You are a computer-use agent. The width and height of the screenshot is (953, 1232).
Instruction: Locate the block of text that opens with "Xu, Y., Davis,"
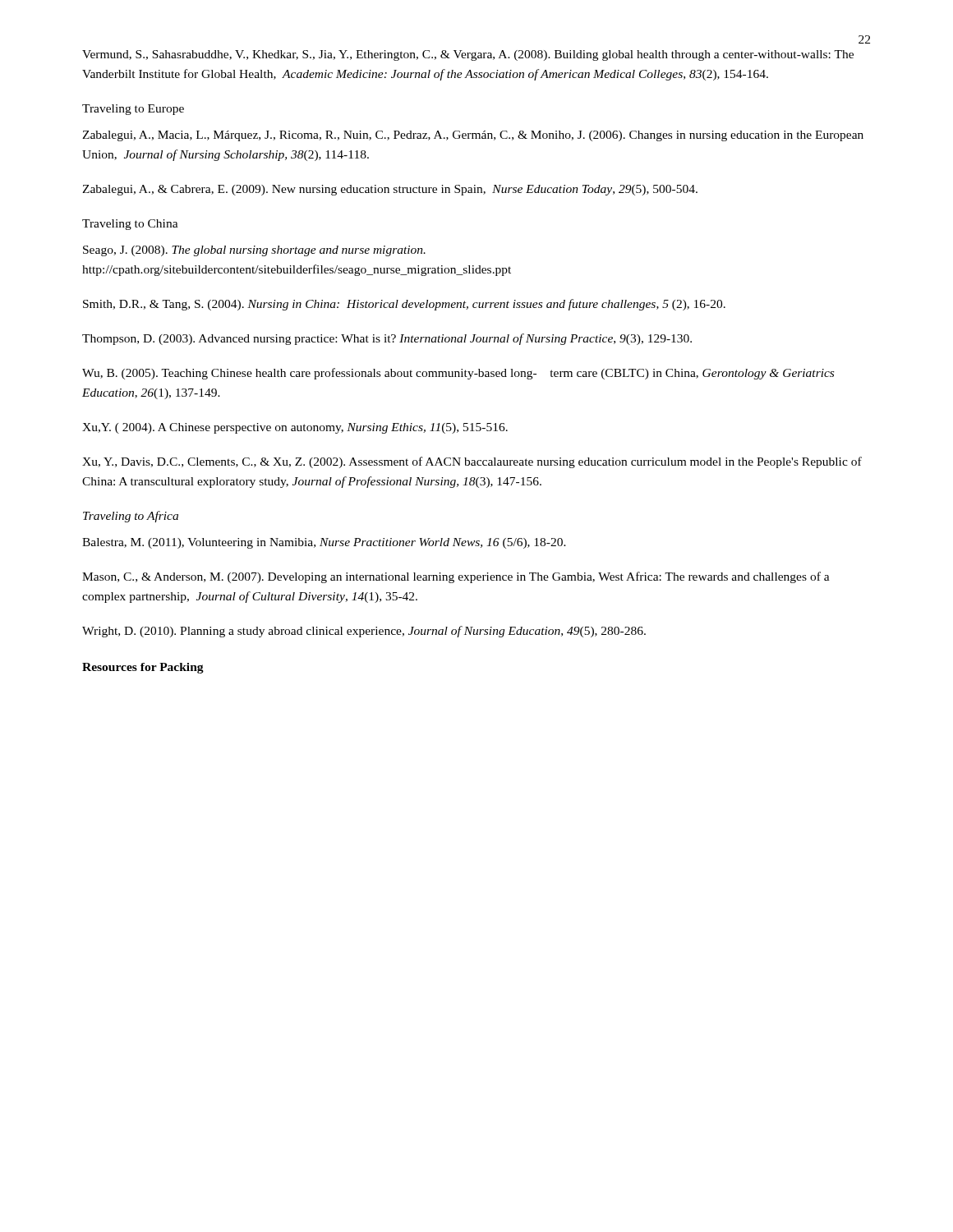[x=472, y=471]
